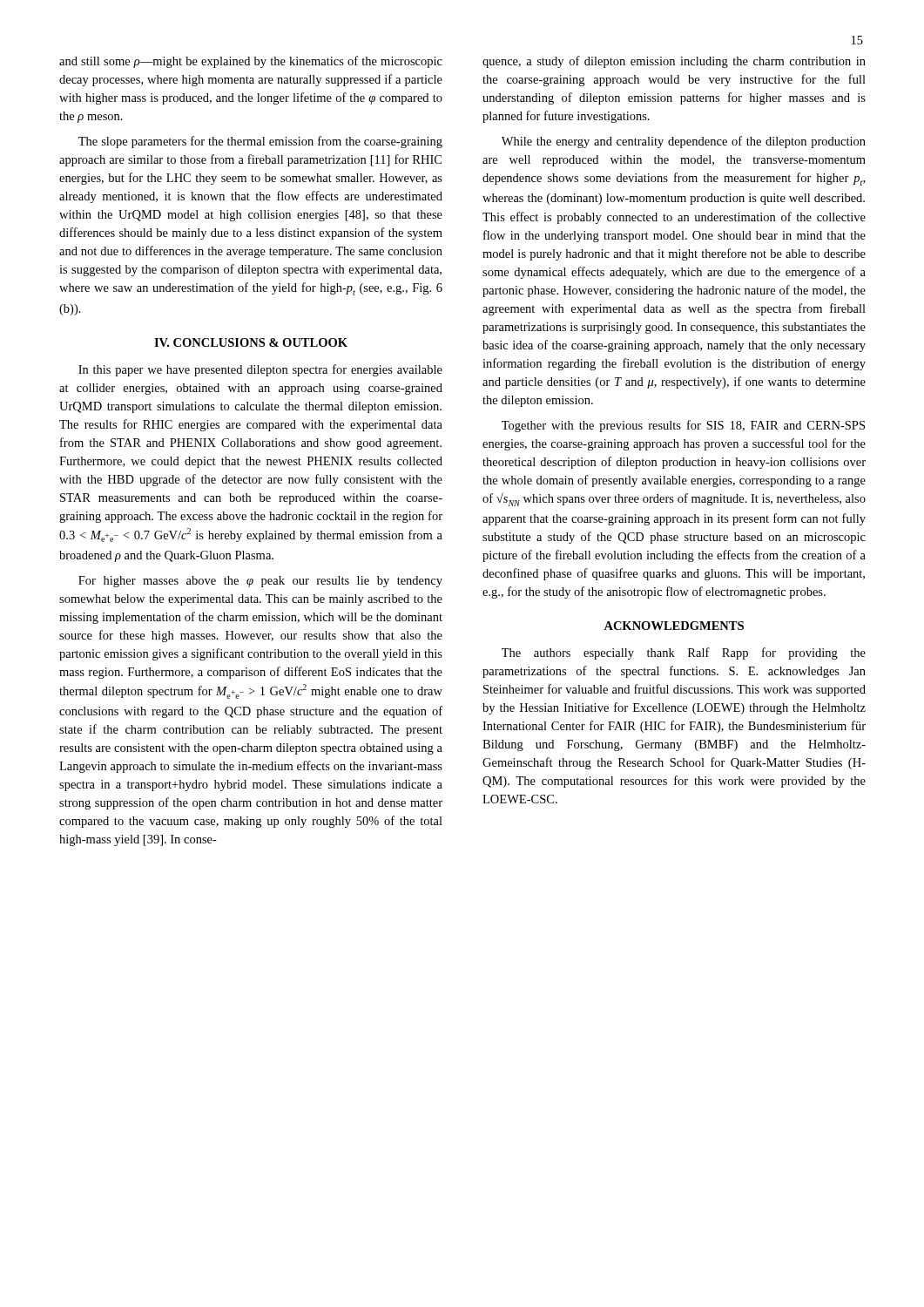Where is the passage that starts "The slope parameters for"?
924x1307 pixels.
pyautogui.click(x=251, y=225)
